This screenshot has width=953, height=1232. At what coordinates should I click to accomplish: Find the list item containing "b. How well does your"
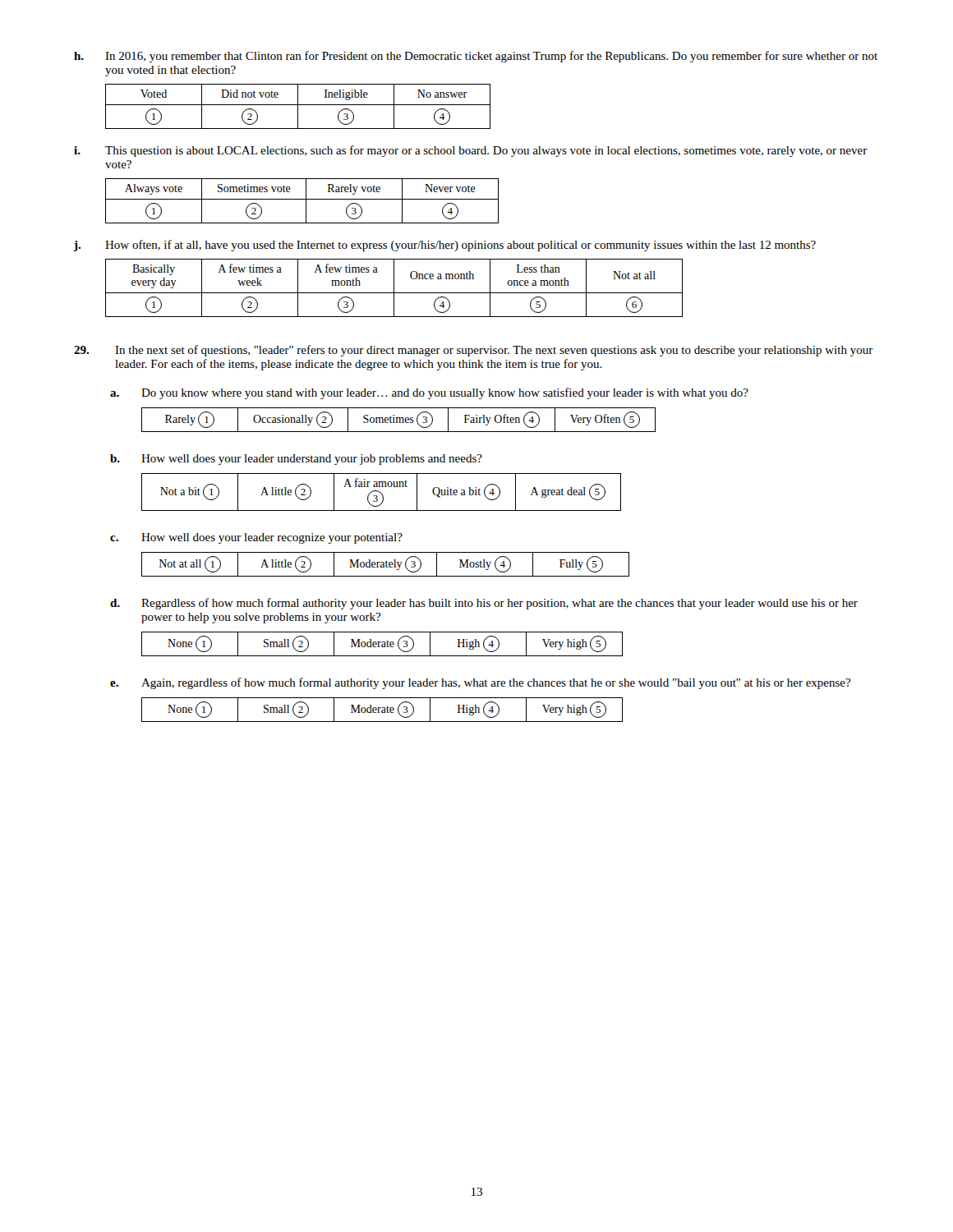tap(495, 485)
